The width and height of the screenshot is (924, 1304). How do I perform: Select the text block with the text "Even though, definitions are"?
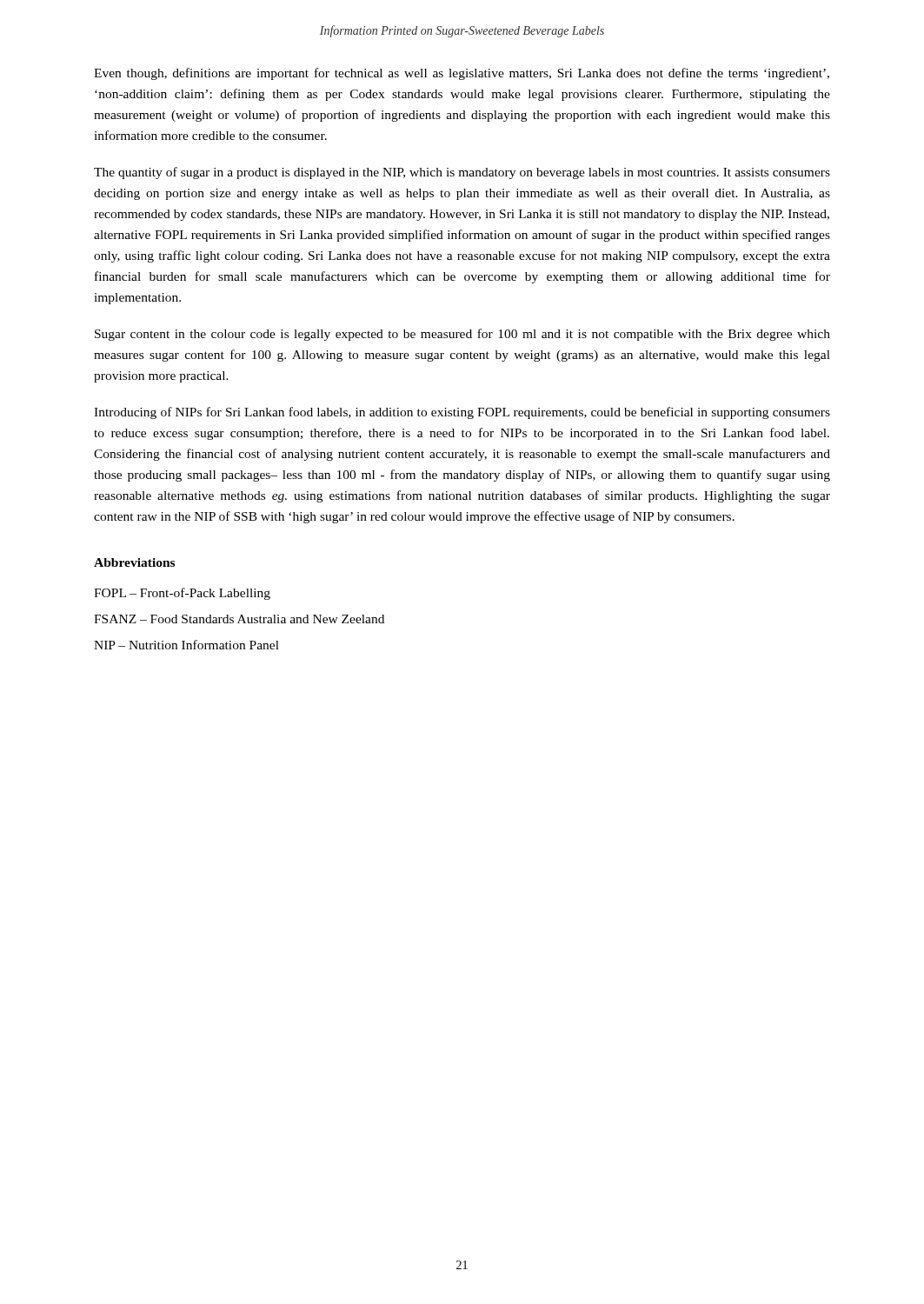click(x=462, y=104)
